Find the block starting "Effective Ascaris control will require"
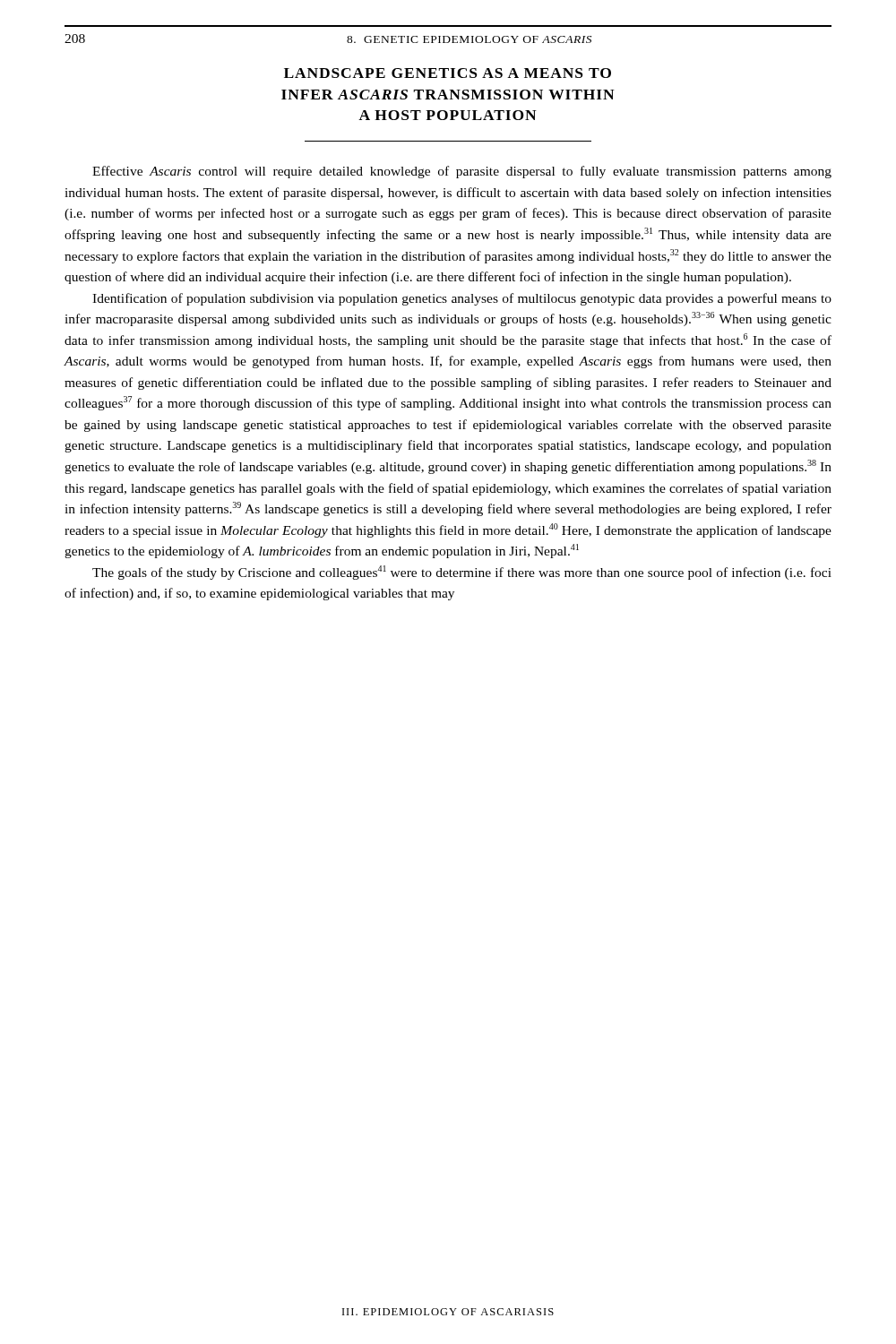Image resolution: width=896 pixels, height=1344 pixels. 448,224
